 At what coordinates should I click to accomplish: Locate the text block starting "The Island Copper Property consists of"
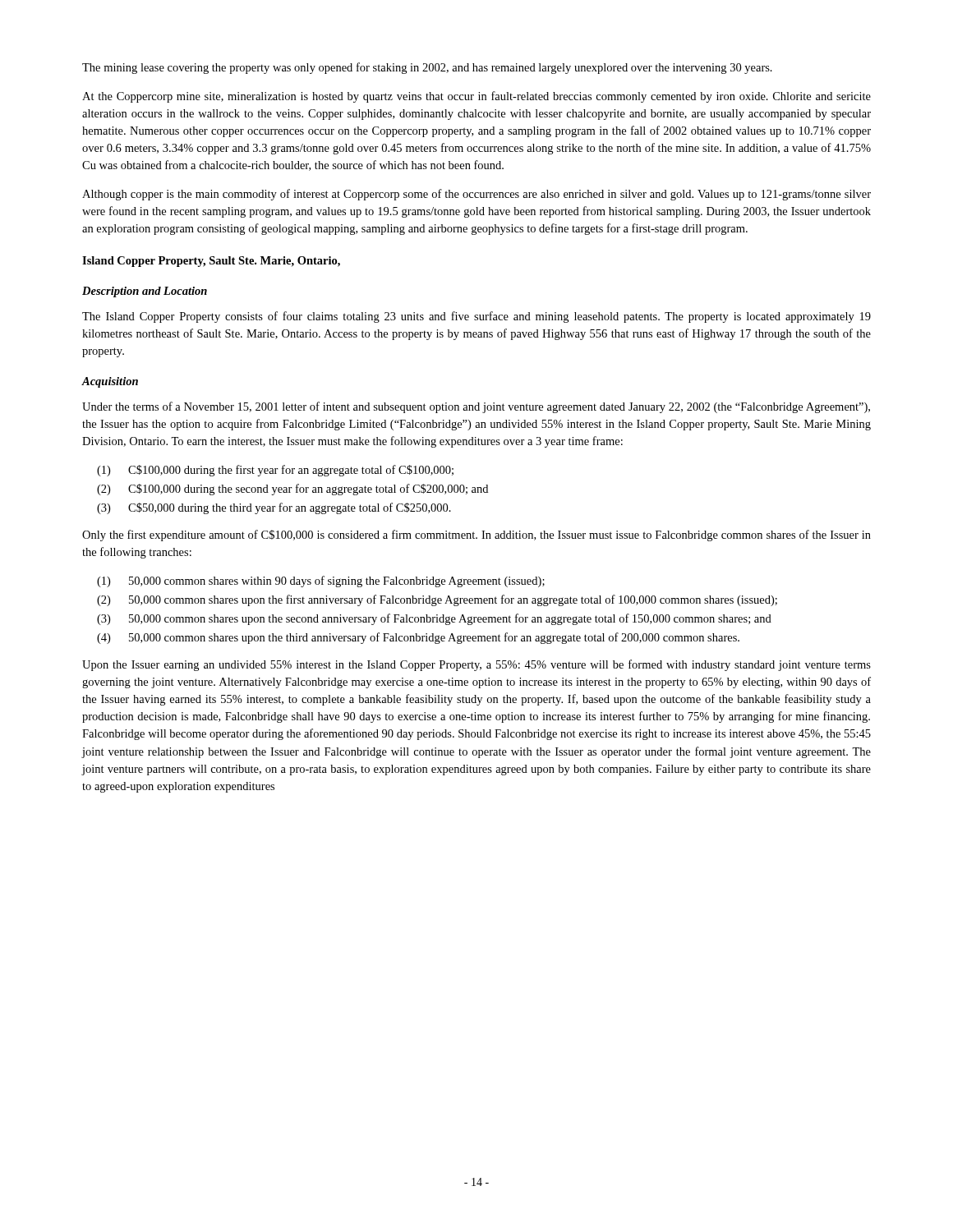tap(476, 334)
